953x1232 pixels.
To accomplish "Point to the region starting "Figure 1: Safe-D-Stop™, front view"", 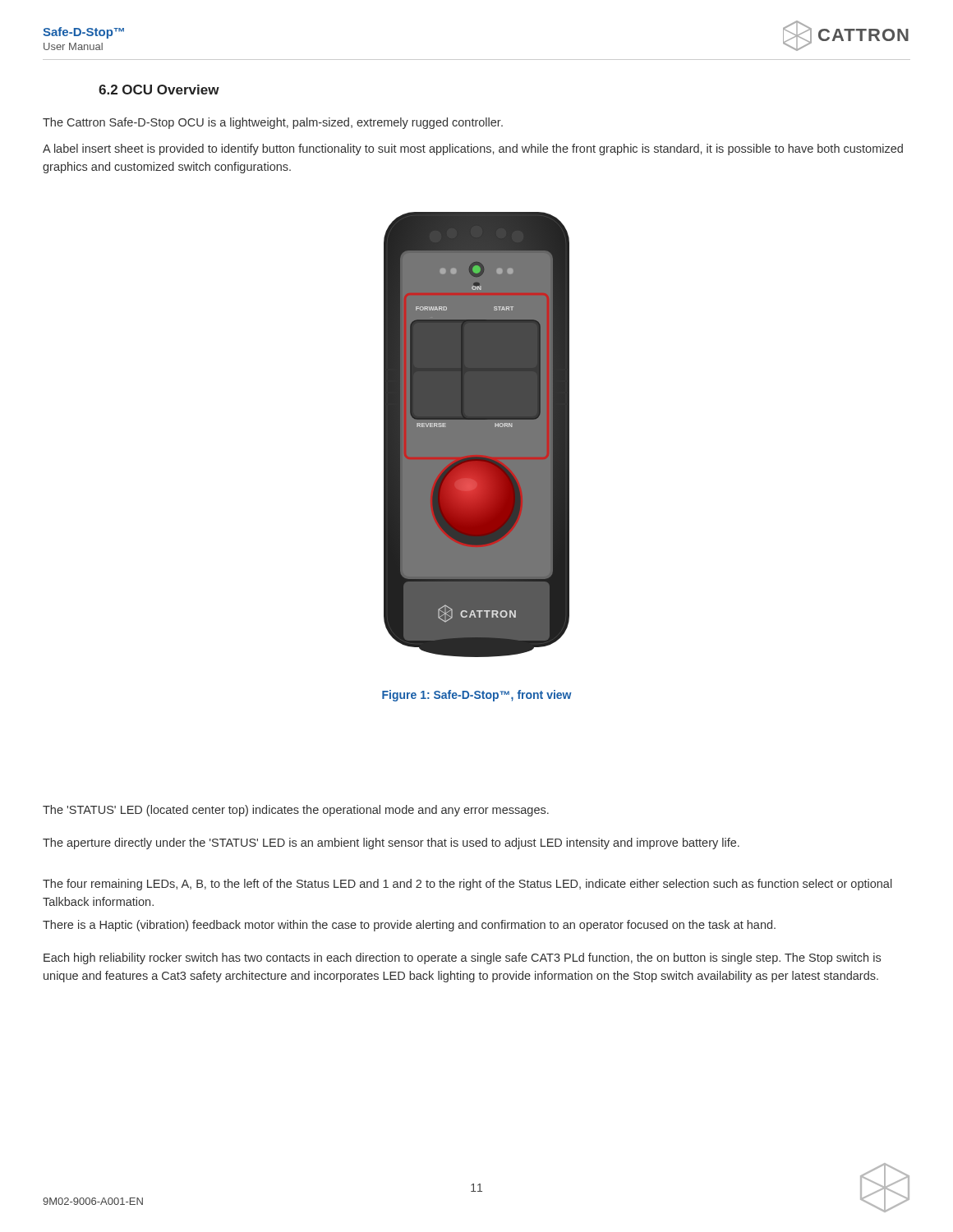I will [476, 695].
